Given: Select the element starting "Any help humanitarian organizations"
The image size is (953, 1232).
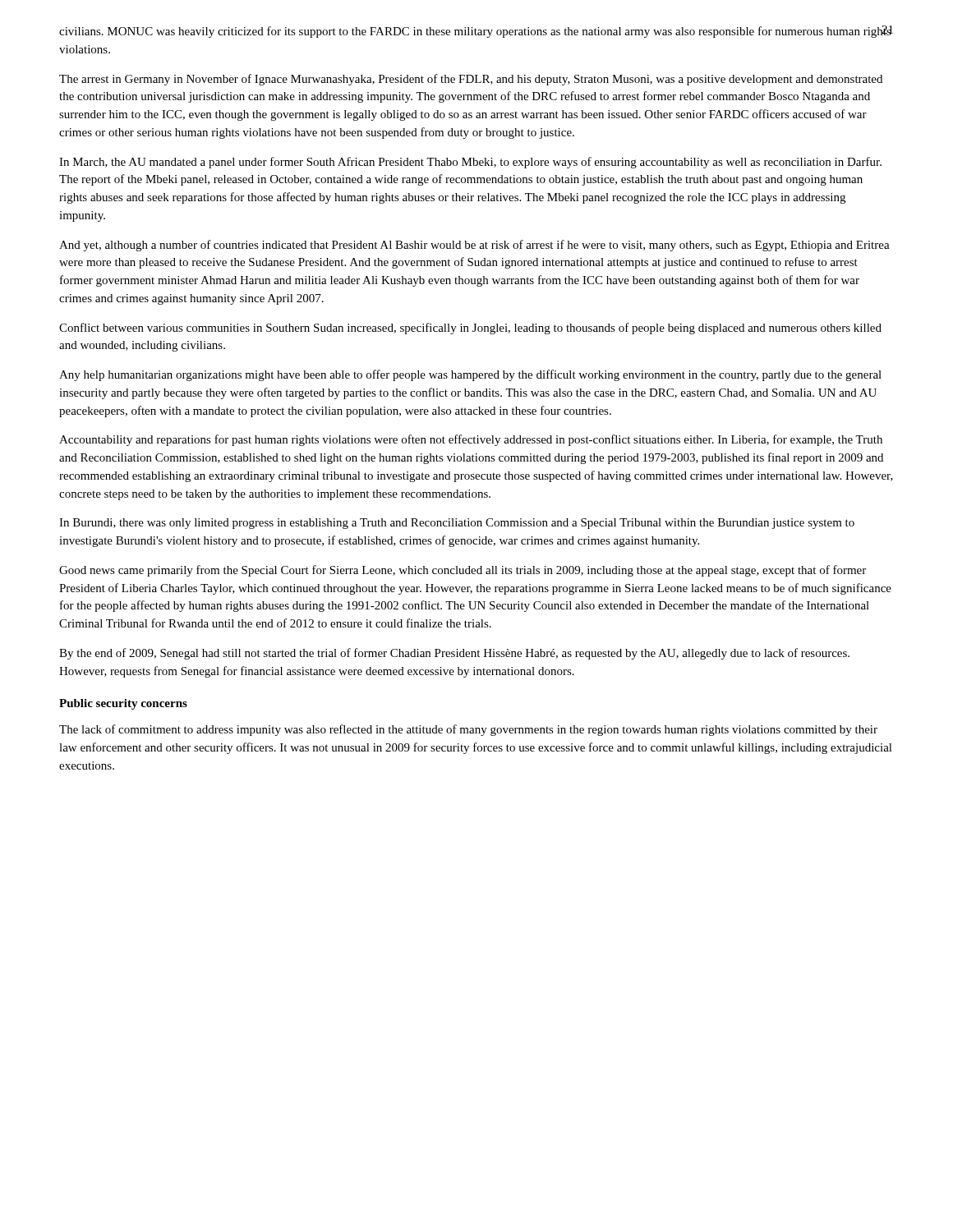Looking at the screenshot, I should point(476,393).
